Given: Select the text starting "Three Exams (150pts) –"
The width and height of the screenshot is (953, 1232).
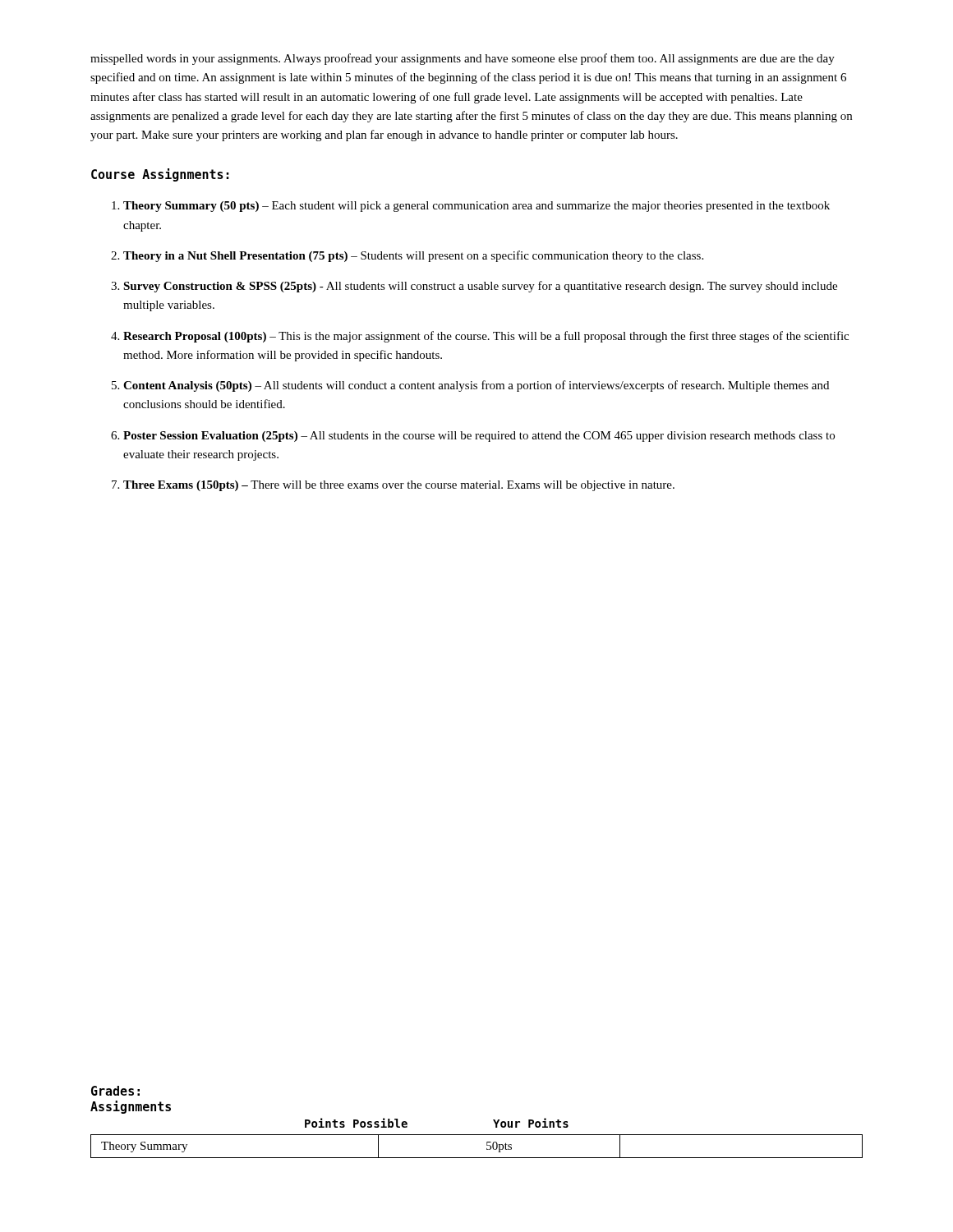Looking at the screenshot, I should [399, 485].
